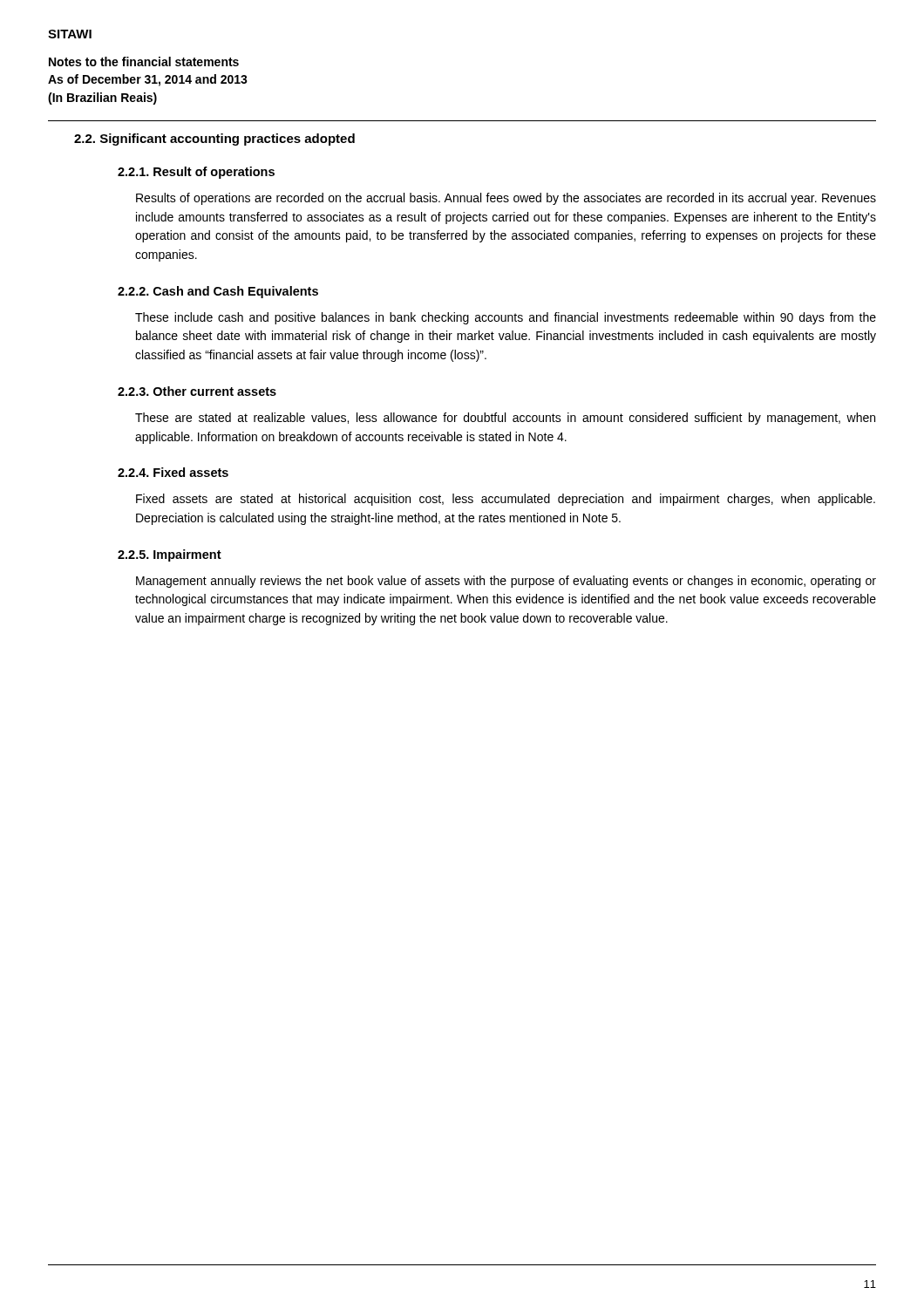The height and width of the screenshot is (1308, 924).
Task: Point to the element starting "These include cash and positive"
Action: point(506,336)
